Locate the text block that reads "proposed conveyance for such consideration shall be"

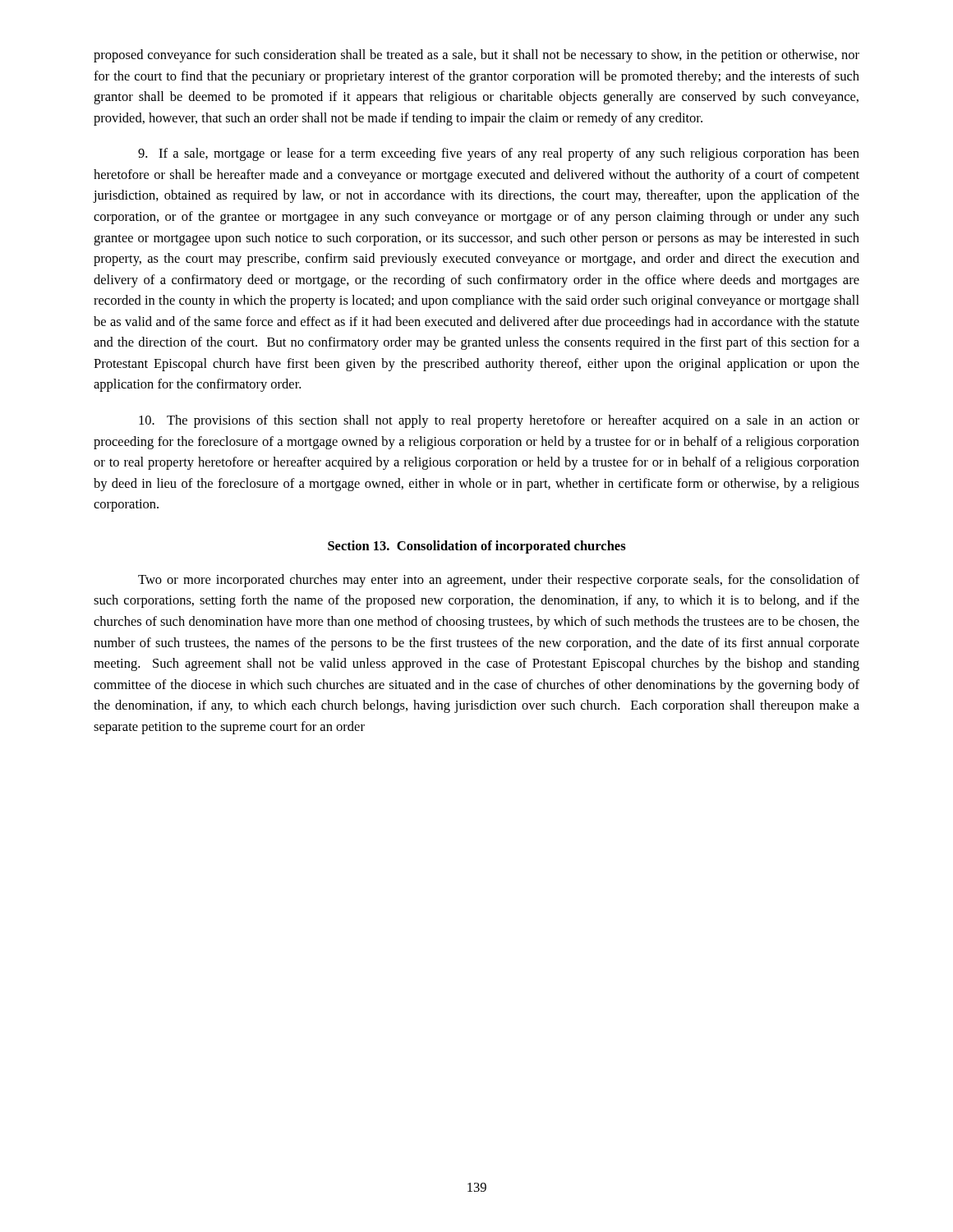pyautogui.click(x=476, y=86)
